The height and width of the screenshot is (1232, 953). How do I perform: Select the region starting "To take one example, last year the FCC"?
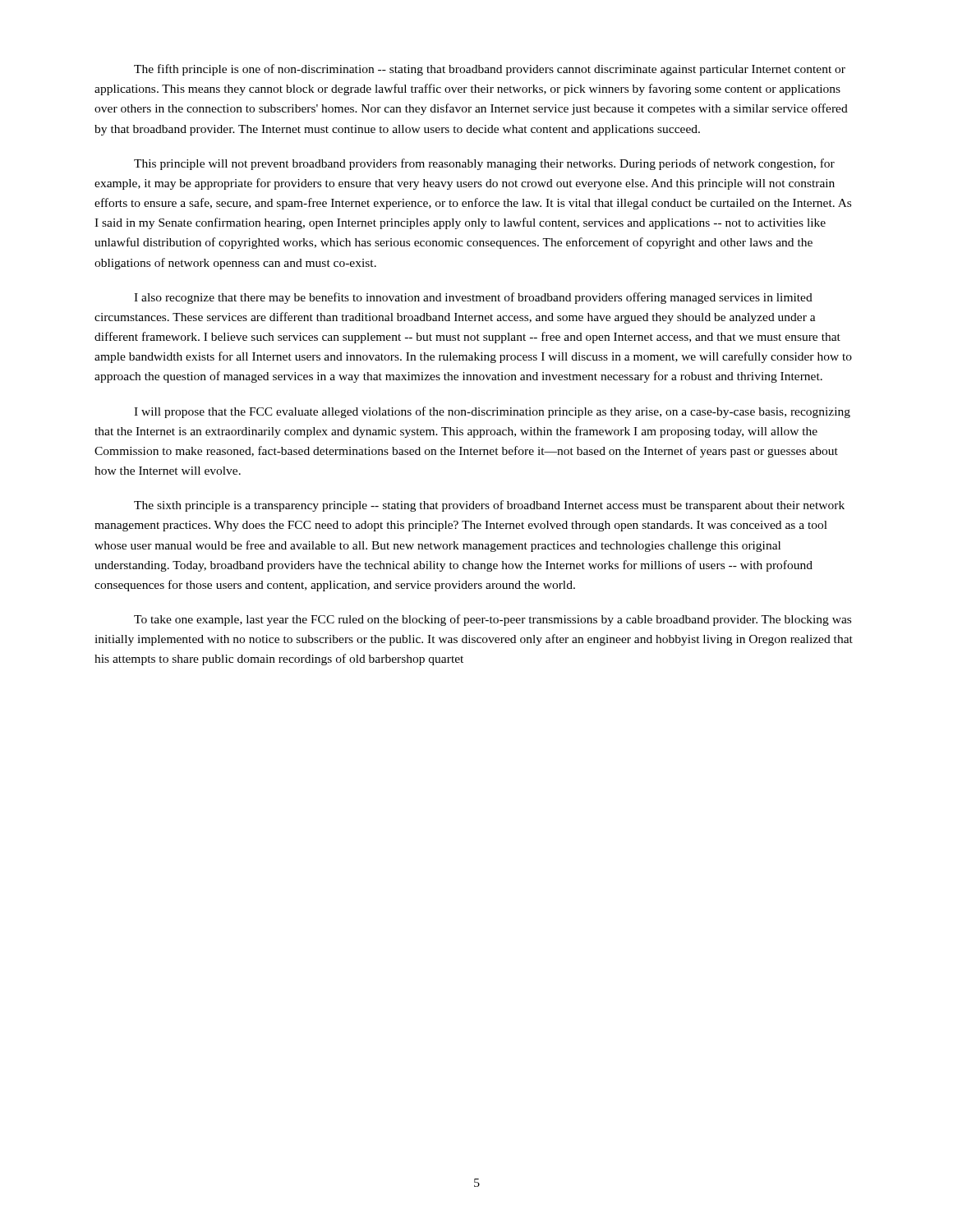click(474, 639)
